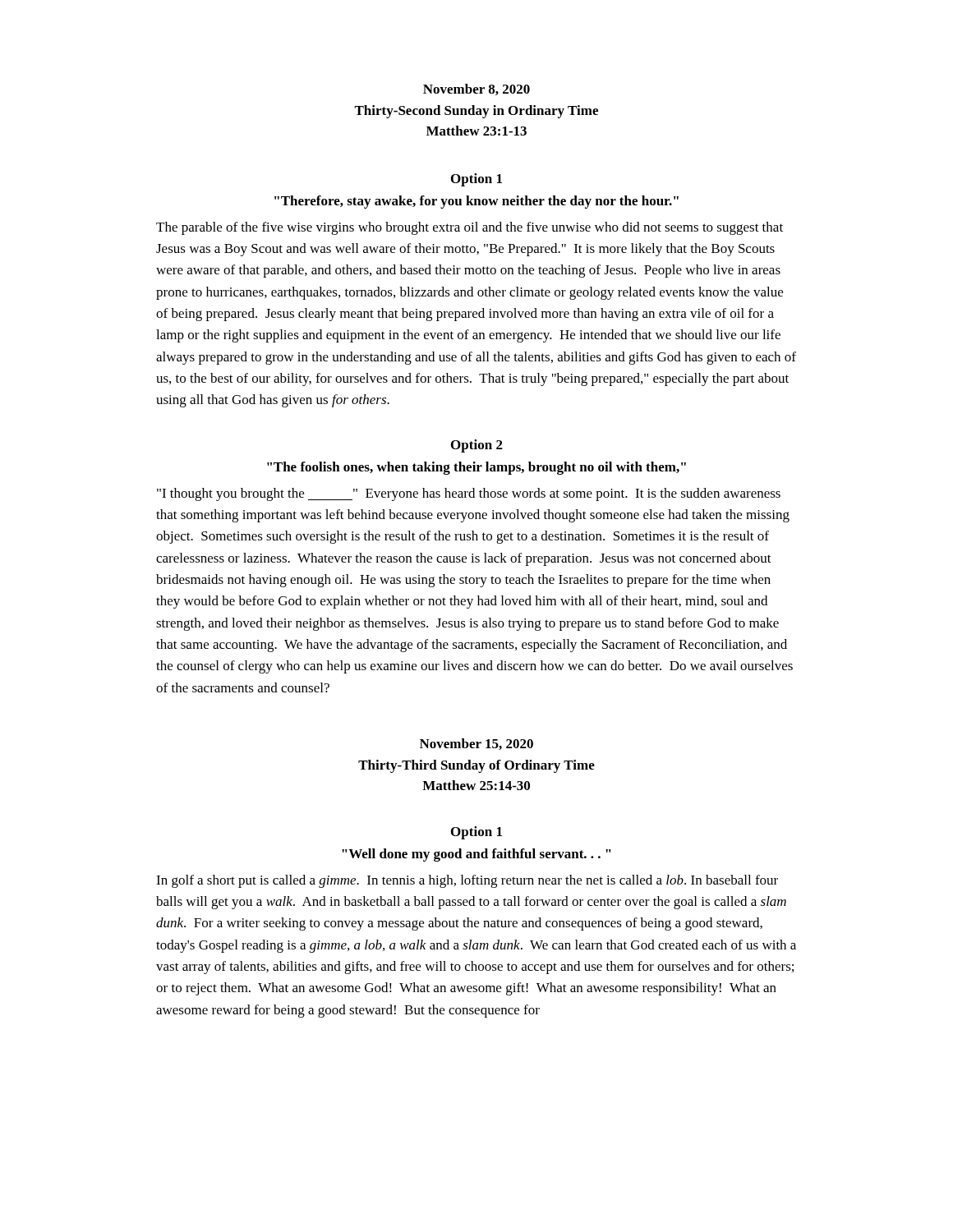
Task: Select the section header that reads "November 15, 2020 Thirty-Third"
Action: 476,765
